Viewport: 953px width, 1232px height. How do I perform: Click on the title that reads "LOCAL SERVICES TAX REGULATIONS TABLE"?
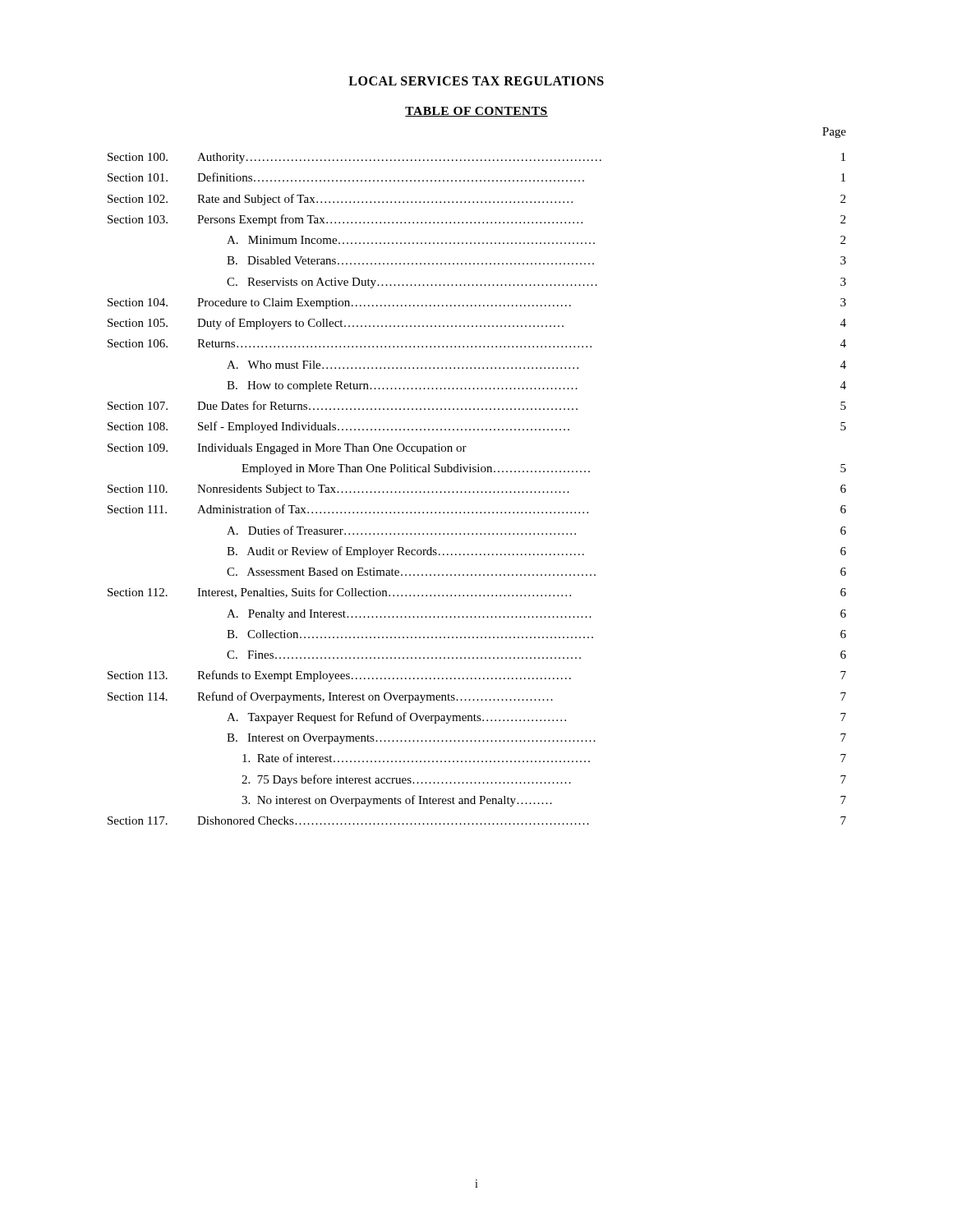[x=476, y=96]
